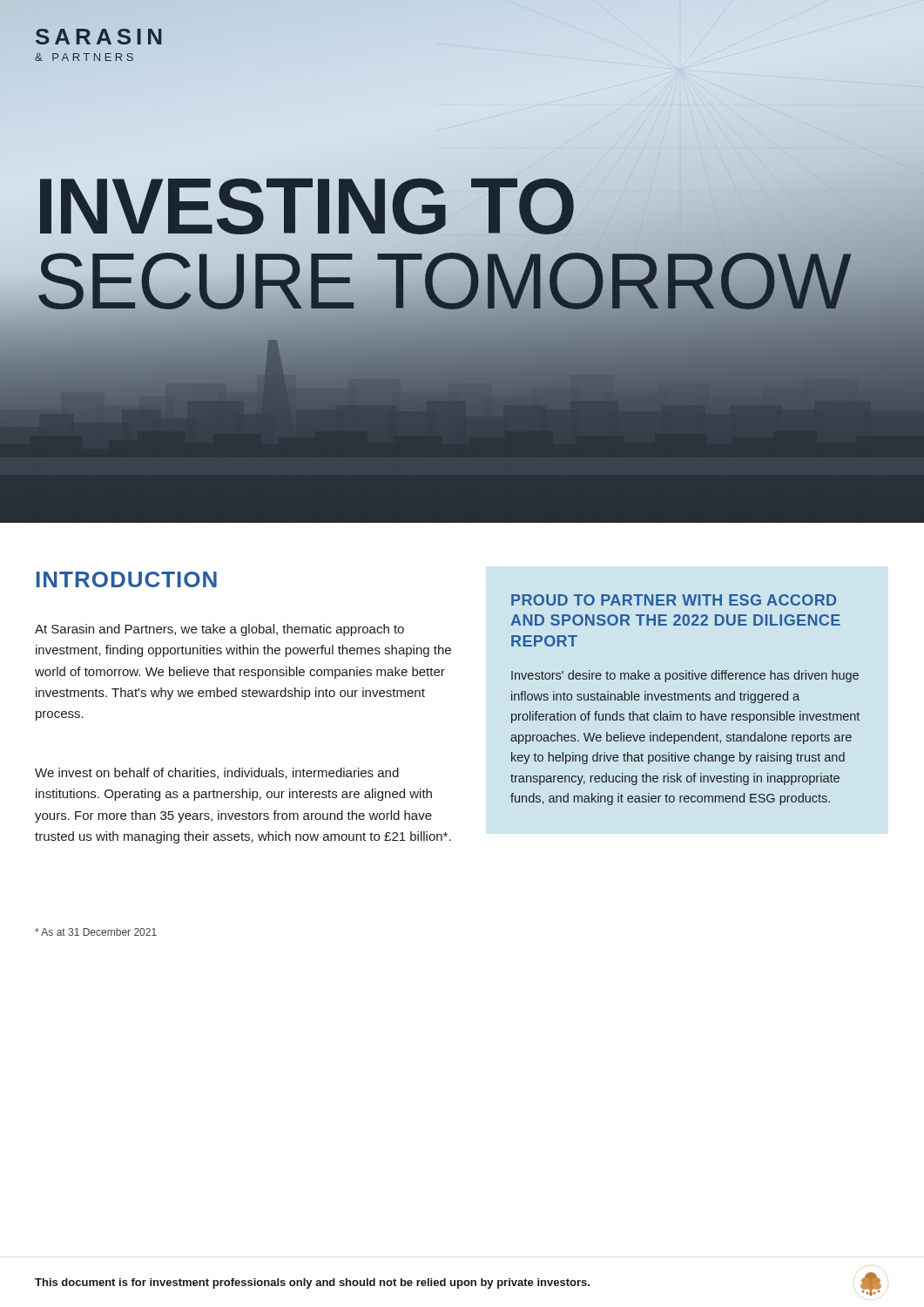The width and height of the screenshot is (924, 1307).
Task: Locate the title
Action: click(462, 244)
